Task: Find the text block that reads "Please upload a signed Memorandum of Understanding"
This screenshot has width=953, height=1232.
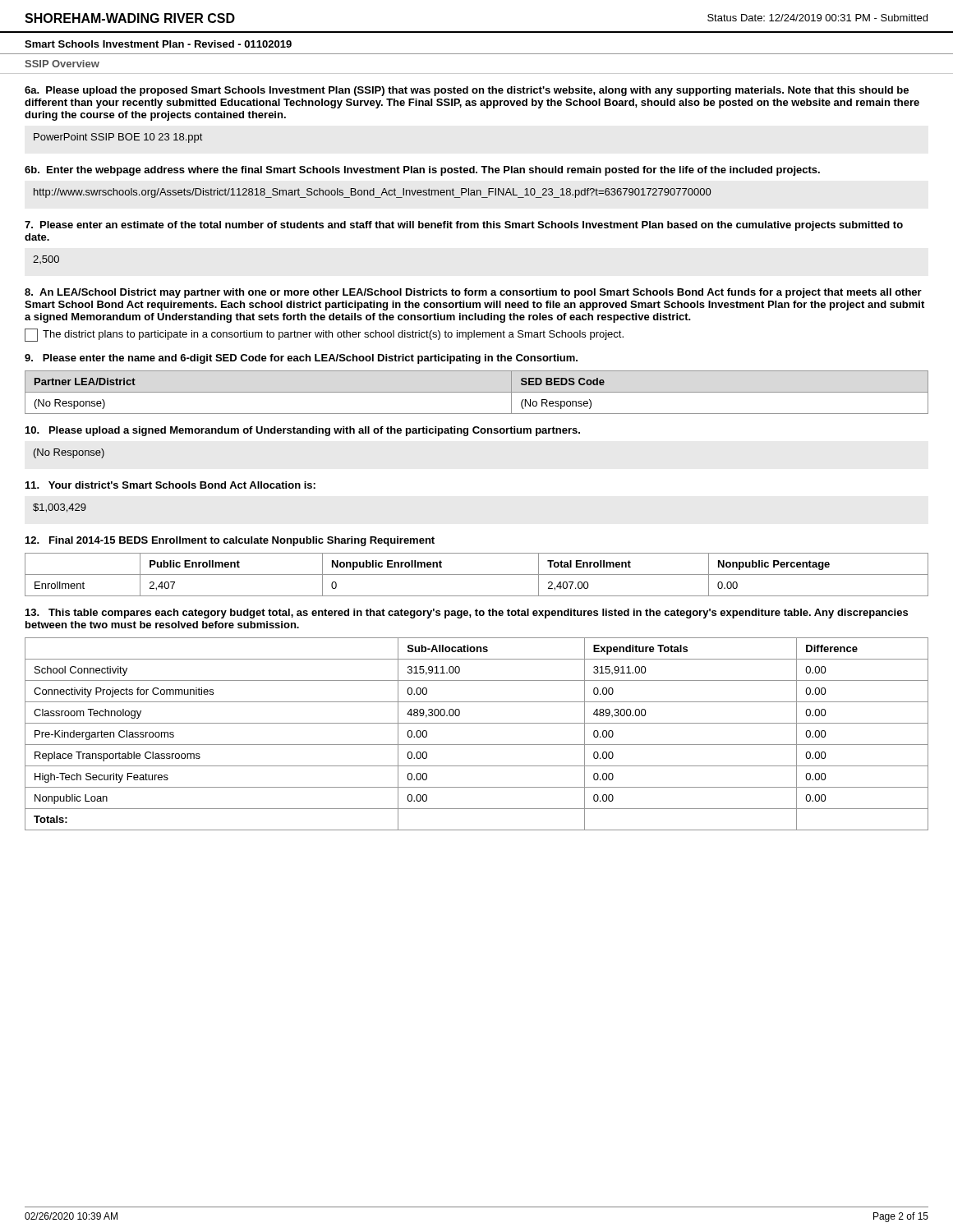Action: point(303,431)
